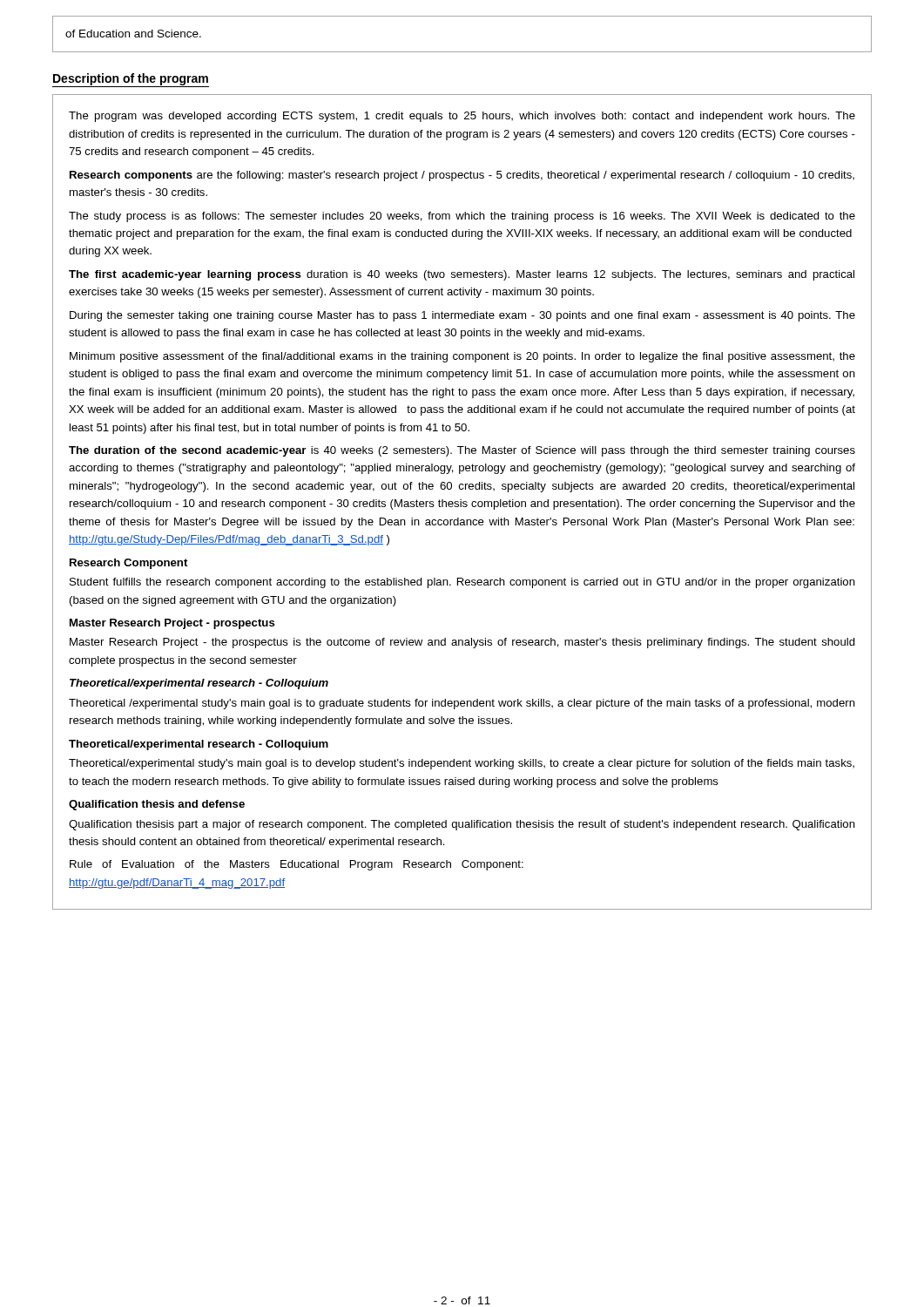Locate the text "Research Component"
The height and width of the screenshot is (1307, 924).
pos(128,564)
